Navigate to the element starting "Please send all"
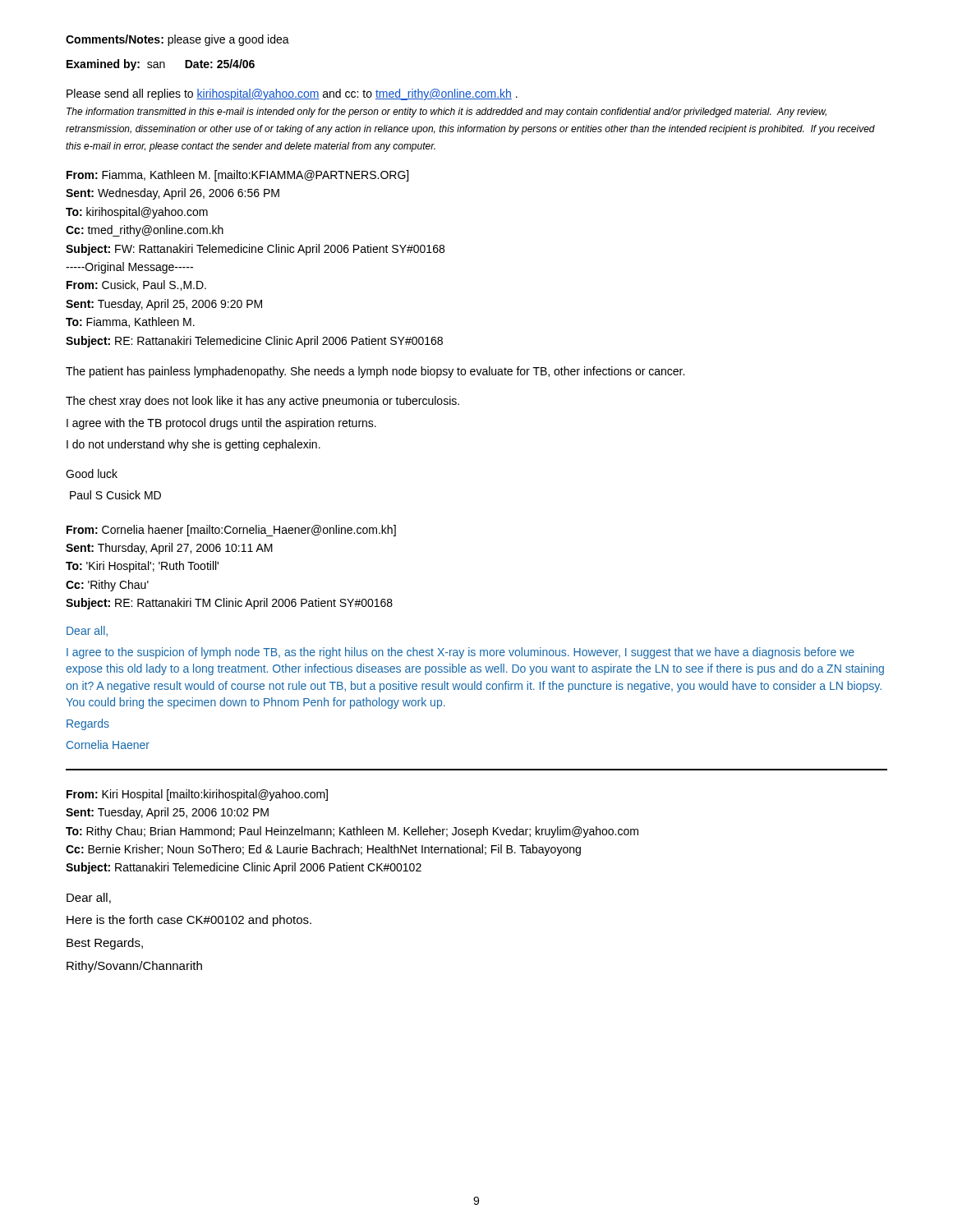Viewport: 953px width, 1232px height. click(470, 120)
